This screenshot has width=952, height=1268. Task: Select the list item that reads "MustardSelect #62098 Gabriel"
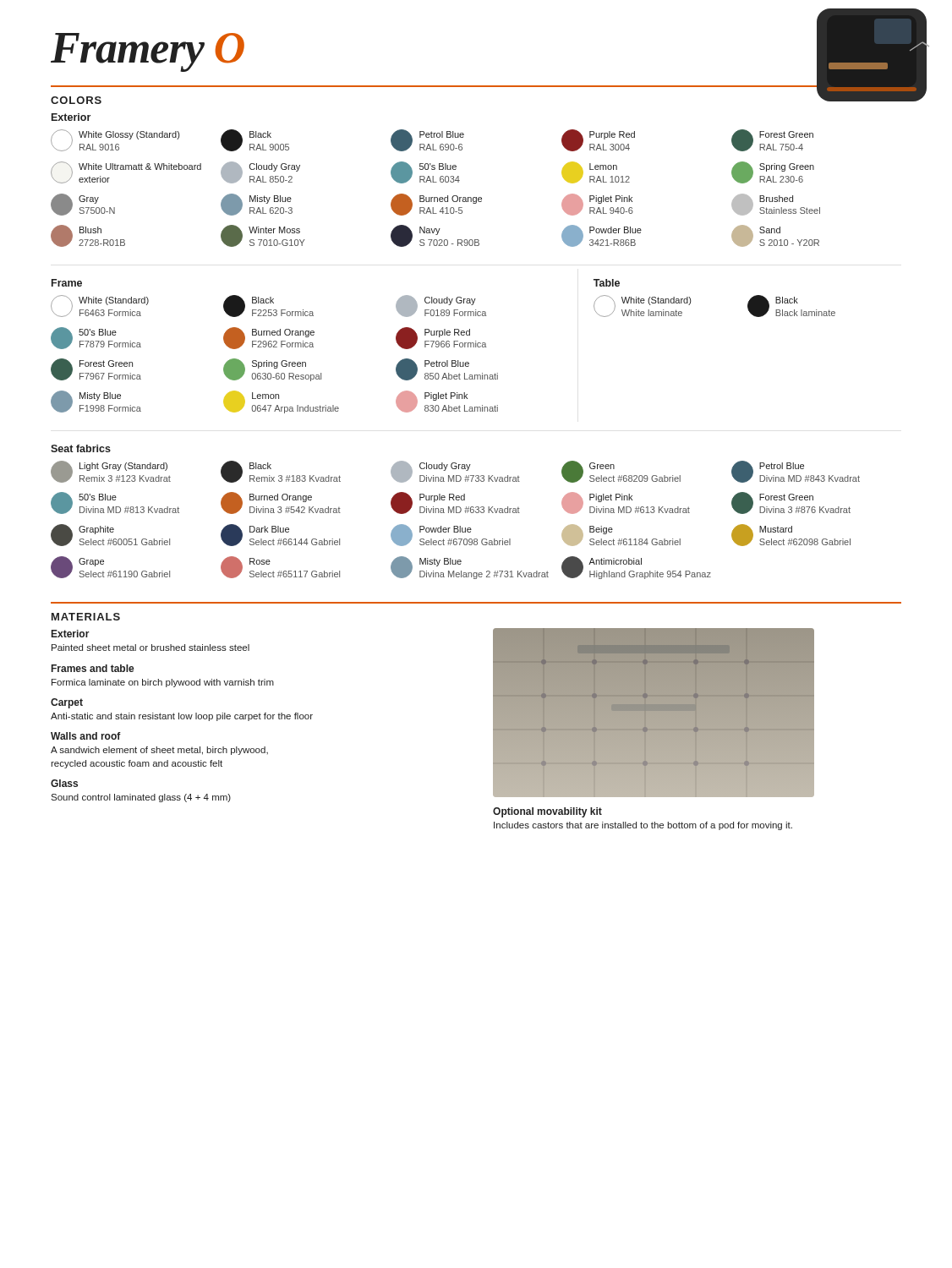tap(791, 536)
